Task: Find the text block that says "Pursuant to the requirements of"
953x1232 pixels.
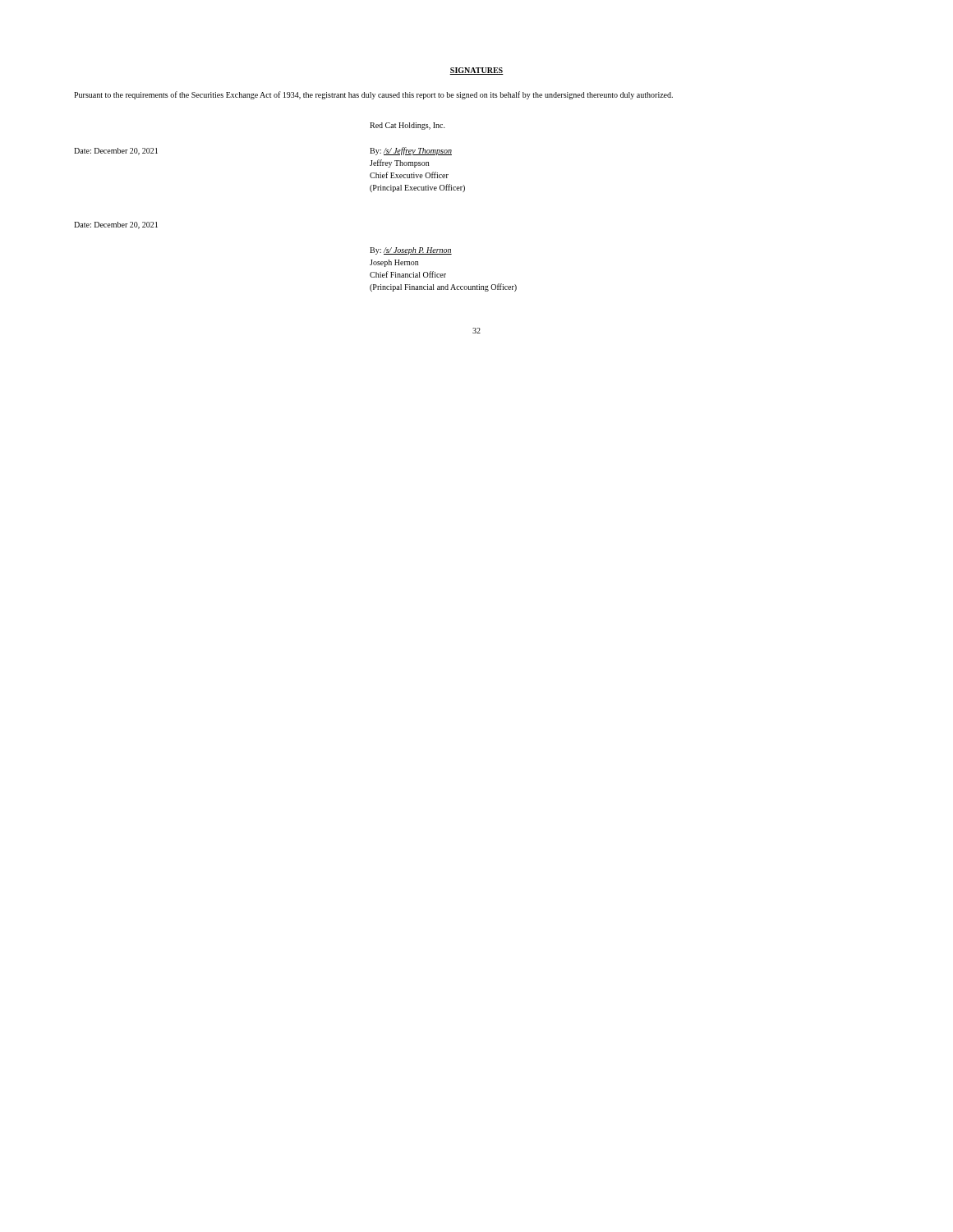Action: click(x=374, y=95)
